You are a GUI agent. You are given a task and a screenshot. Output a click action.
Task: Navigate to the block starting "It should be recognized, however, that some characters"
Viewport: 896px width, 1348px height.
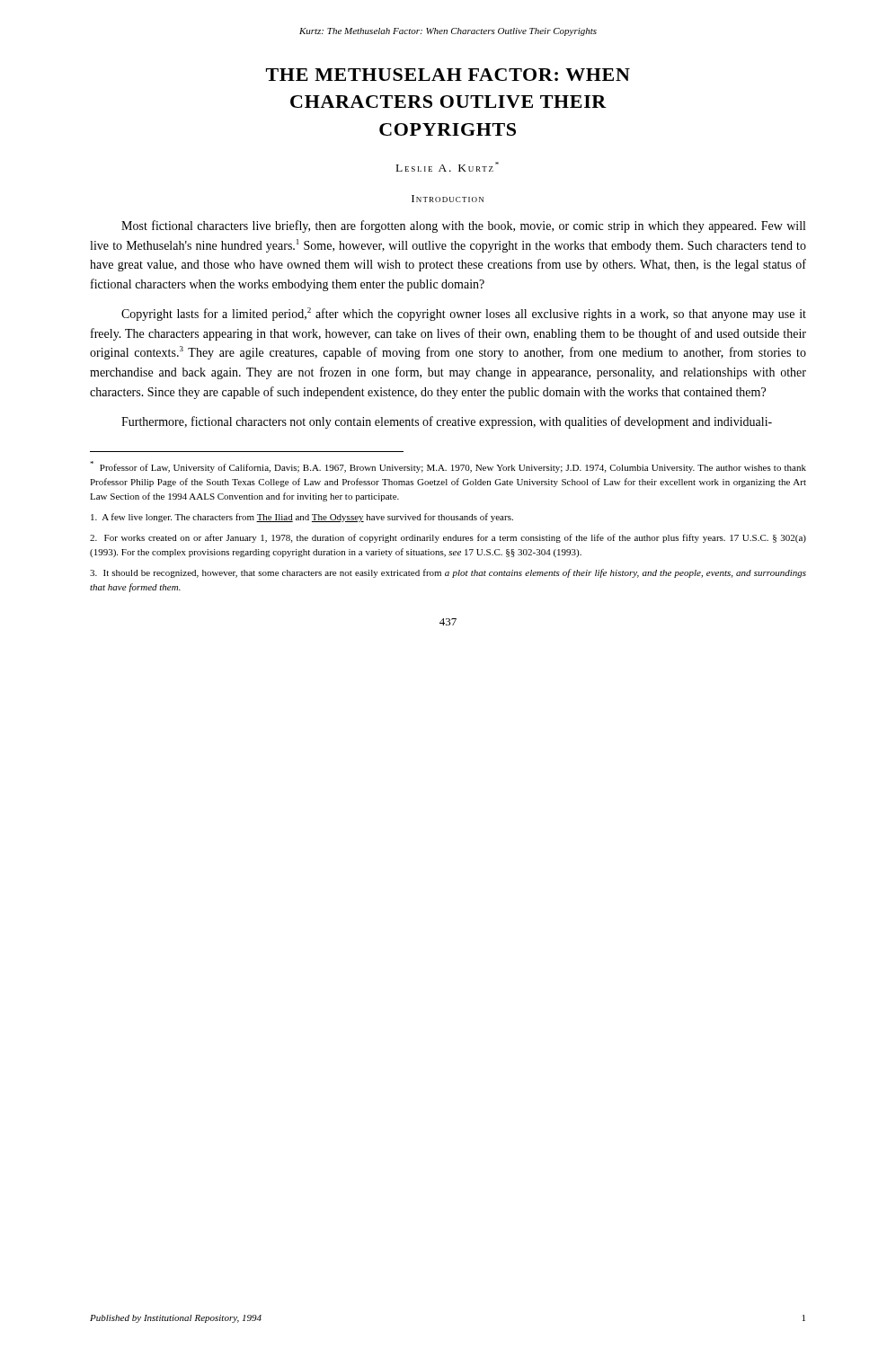(x=448, y=580)
